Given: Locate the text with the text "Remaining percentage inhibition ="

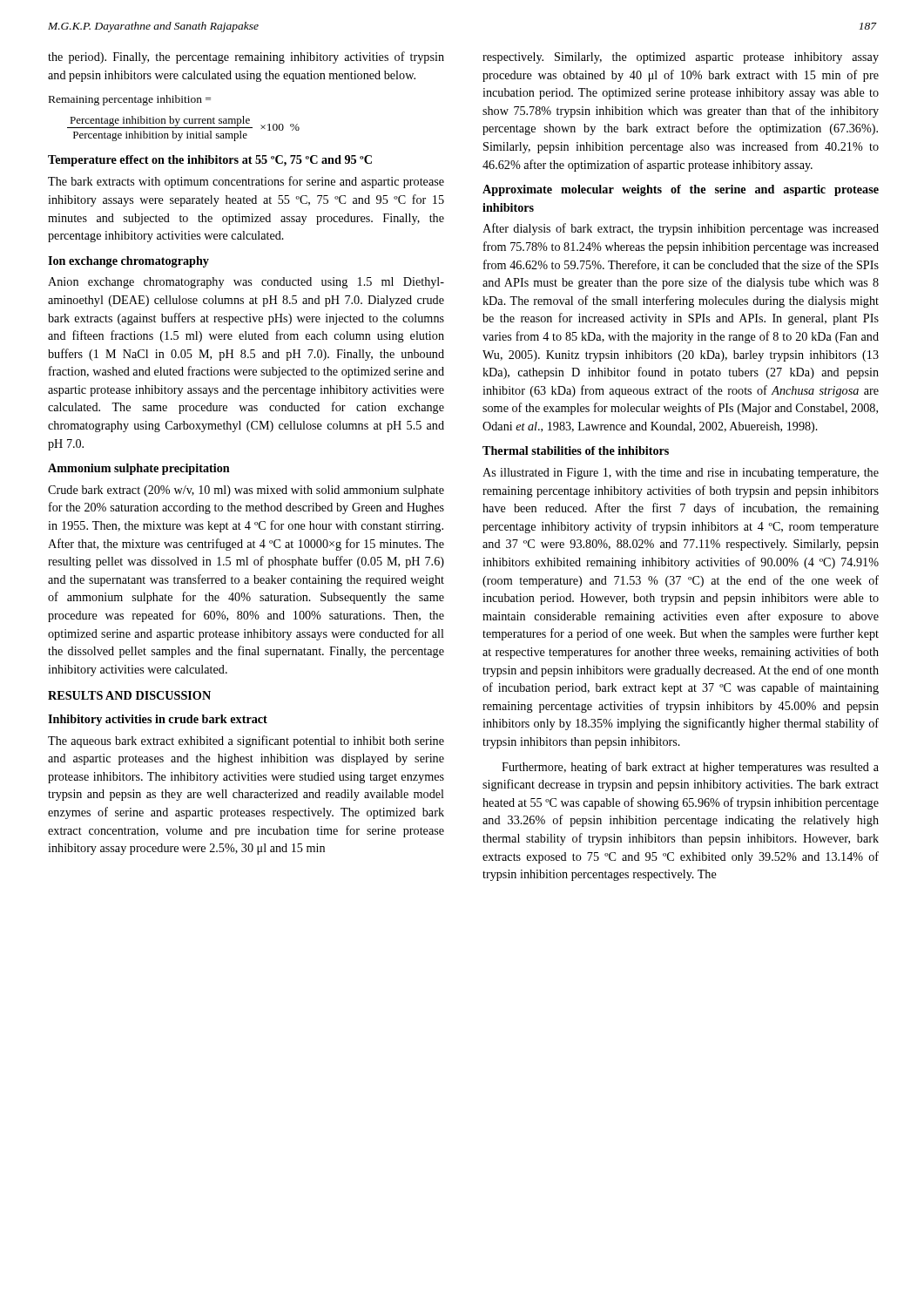Looking at the screenshot, I should point(130,100).
